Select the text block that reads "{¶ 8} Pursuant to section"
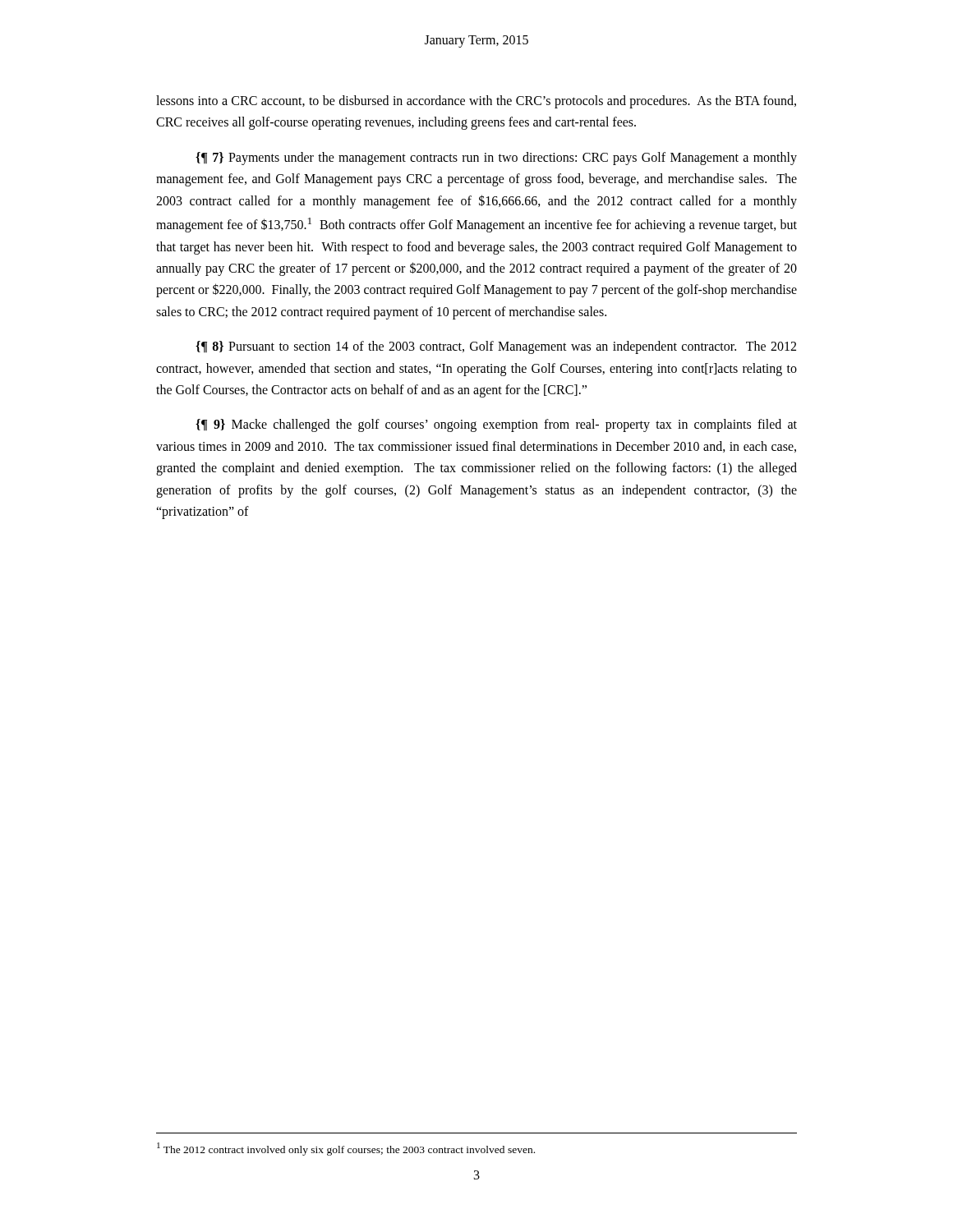 pyautogui.click(x=476, y=368)
